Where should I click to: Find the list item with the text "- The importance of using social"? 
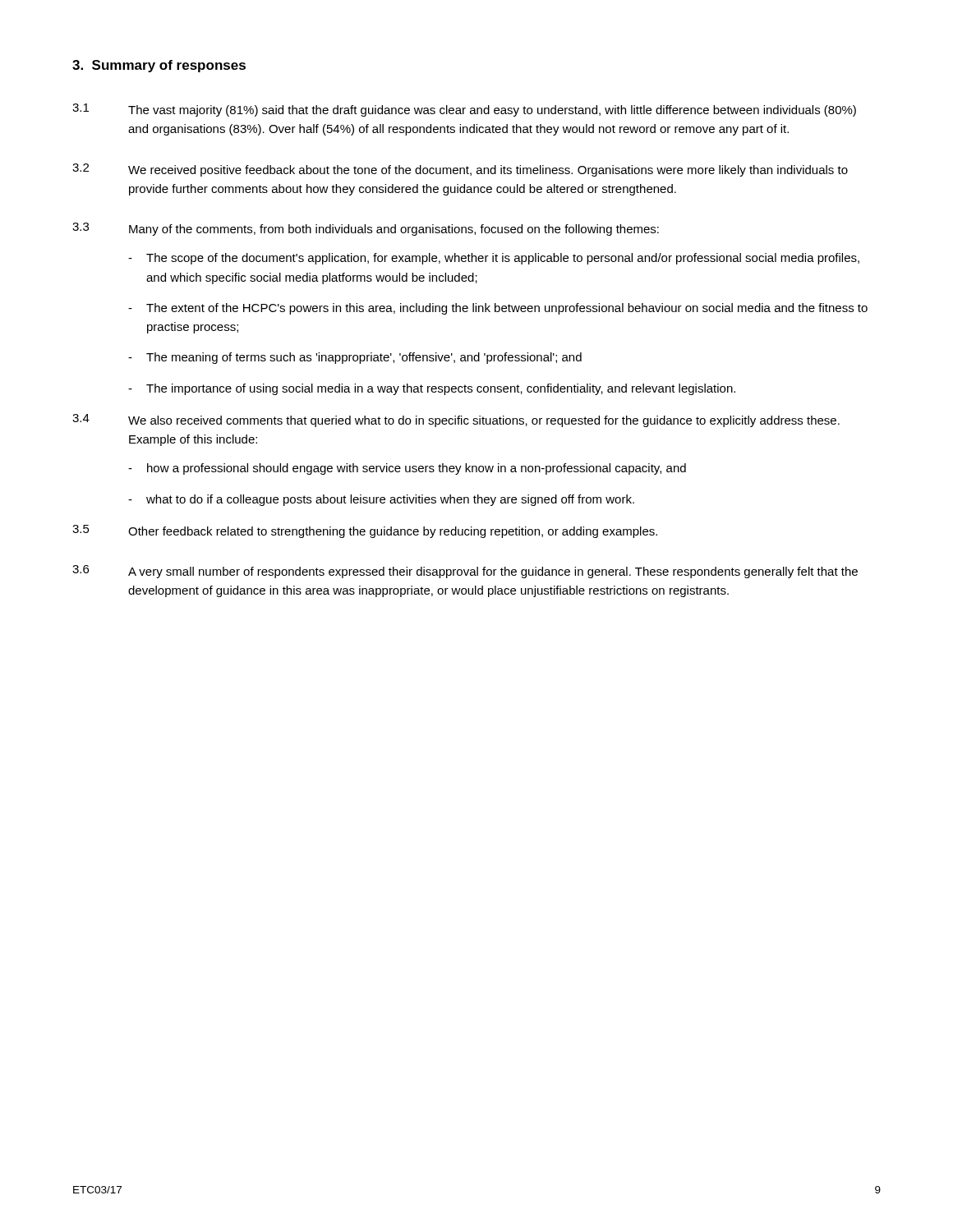point(504,388)
